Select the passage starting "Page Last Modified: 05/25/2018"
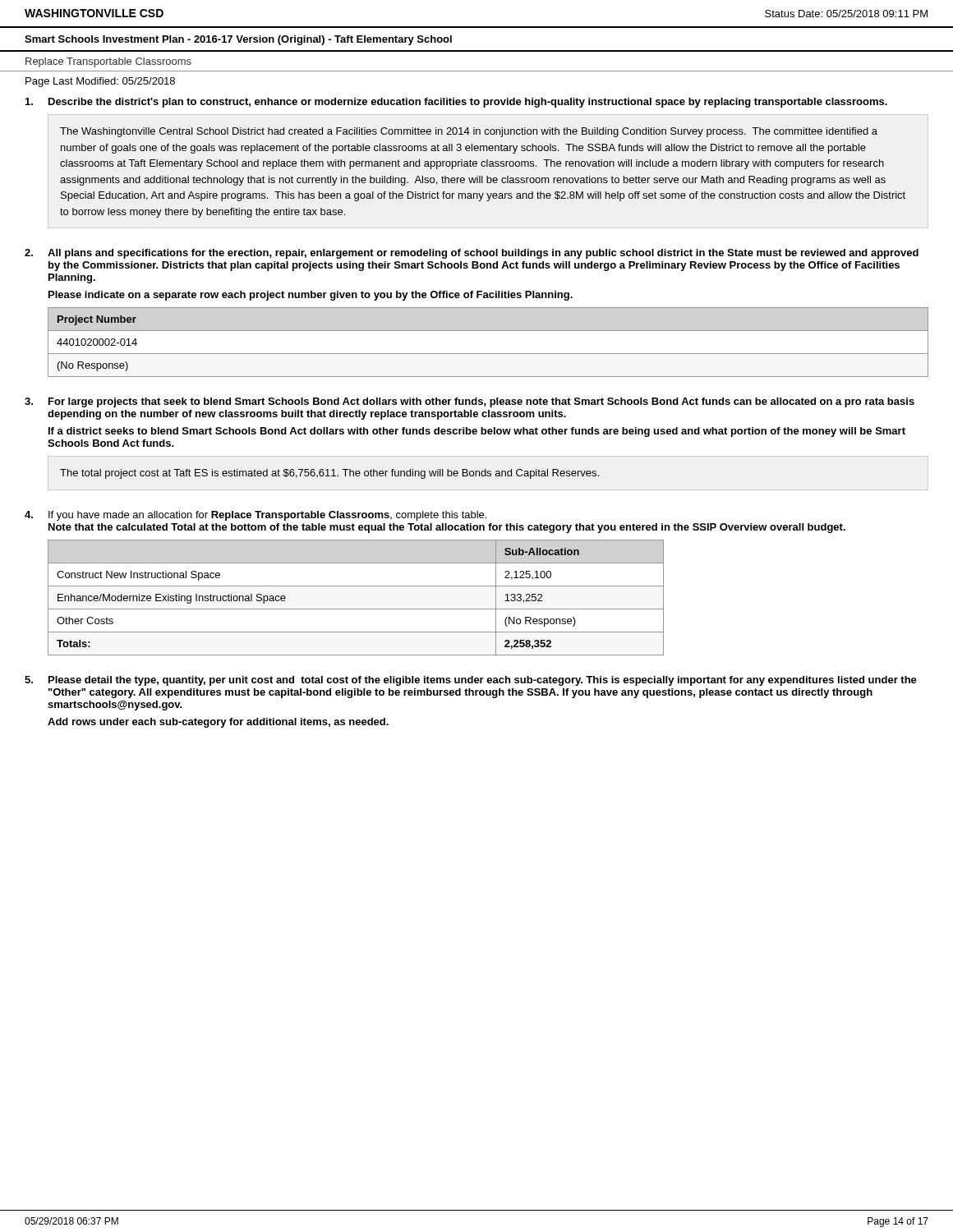Screen dimensions: 1232x953 pos(100,81)
